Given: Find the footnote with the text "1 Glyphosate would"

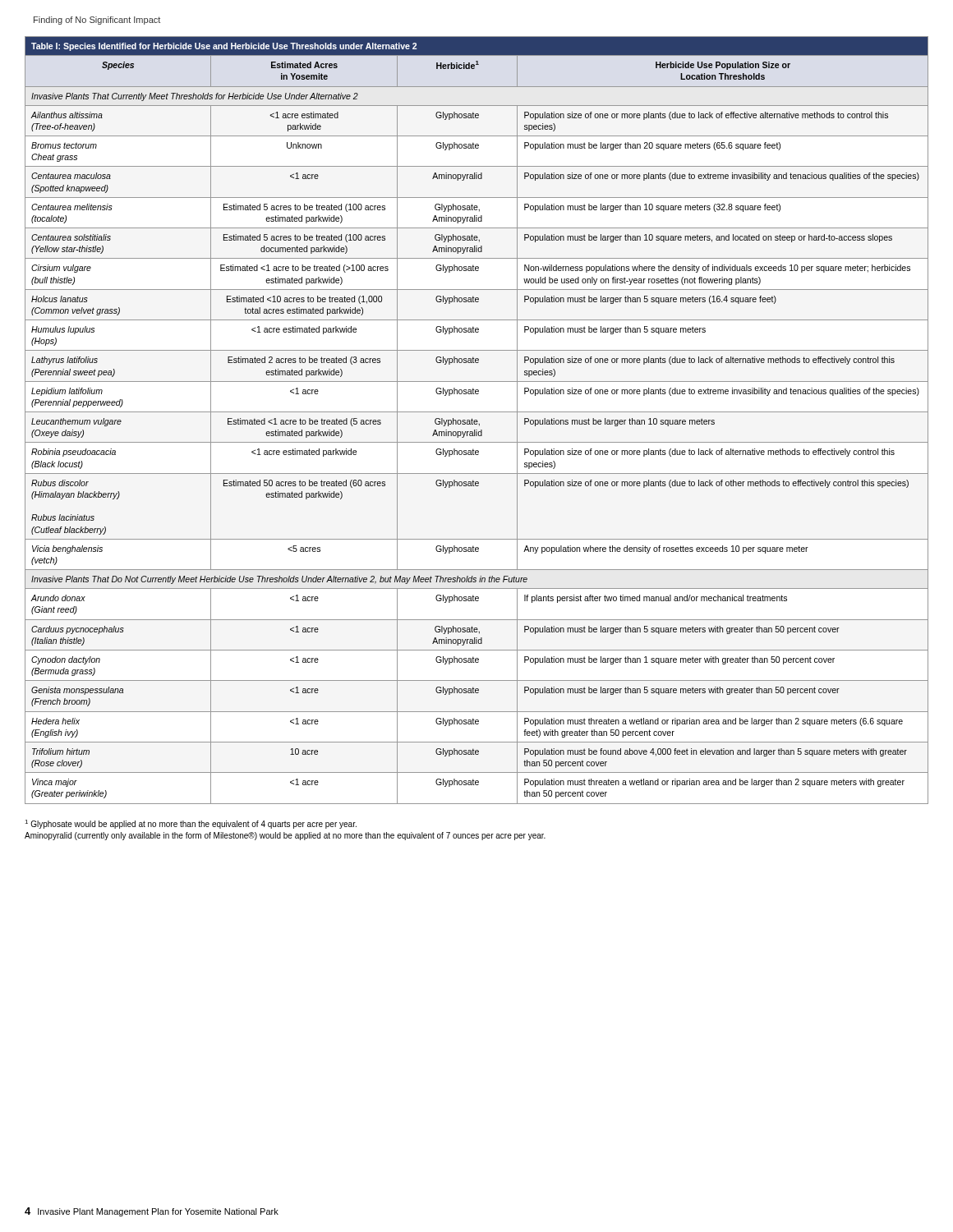Looking at the screenshot, I should [x=285, y=829].
